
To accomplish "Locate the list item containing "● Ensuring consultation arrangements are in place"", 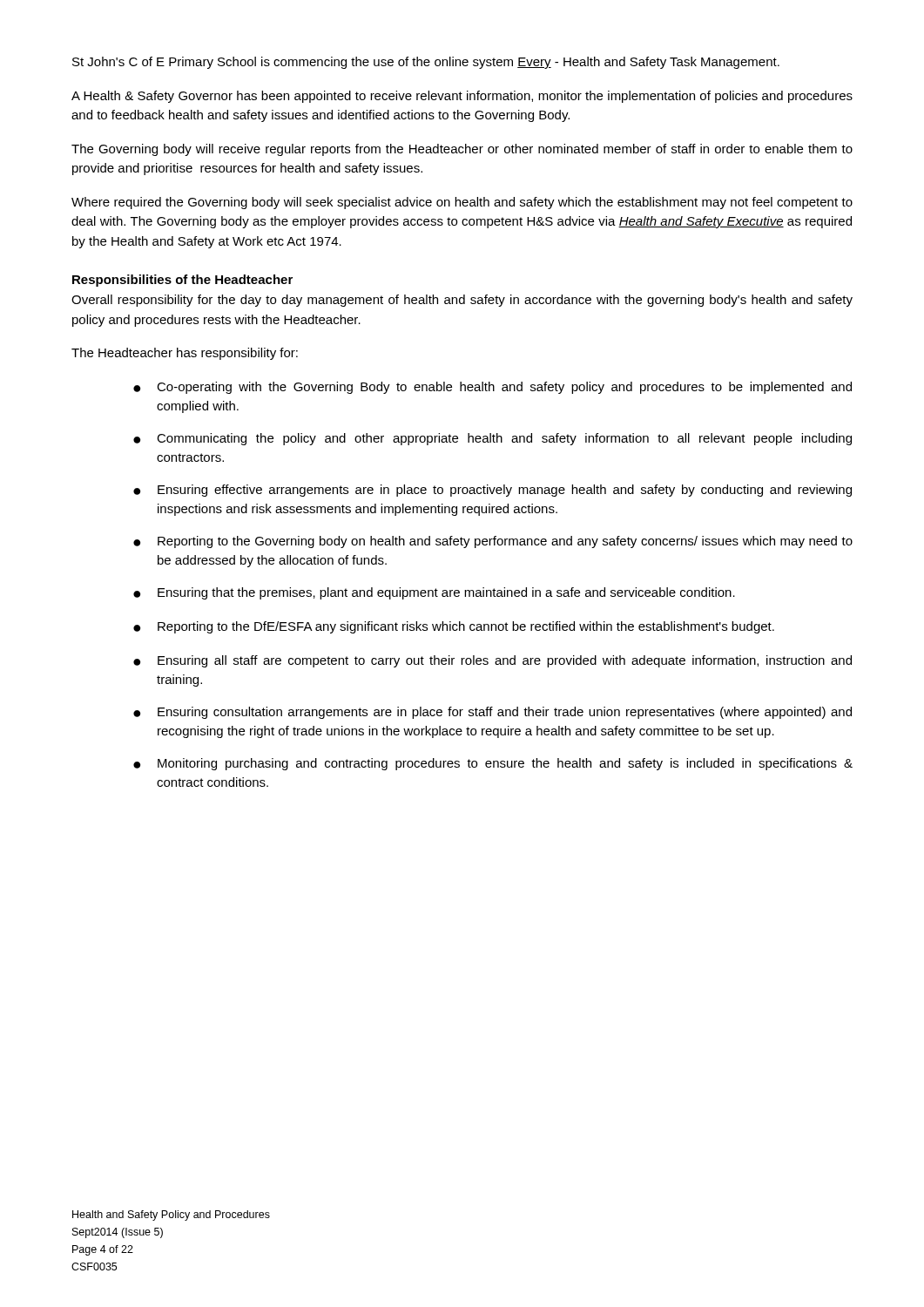I will (488, 722).
